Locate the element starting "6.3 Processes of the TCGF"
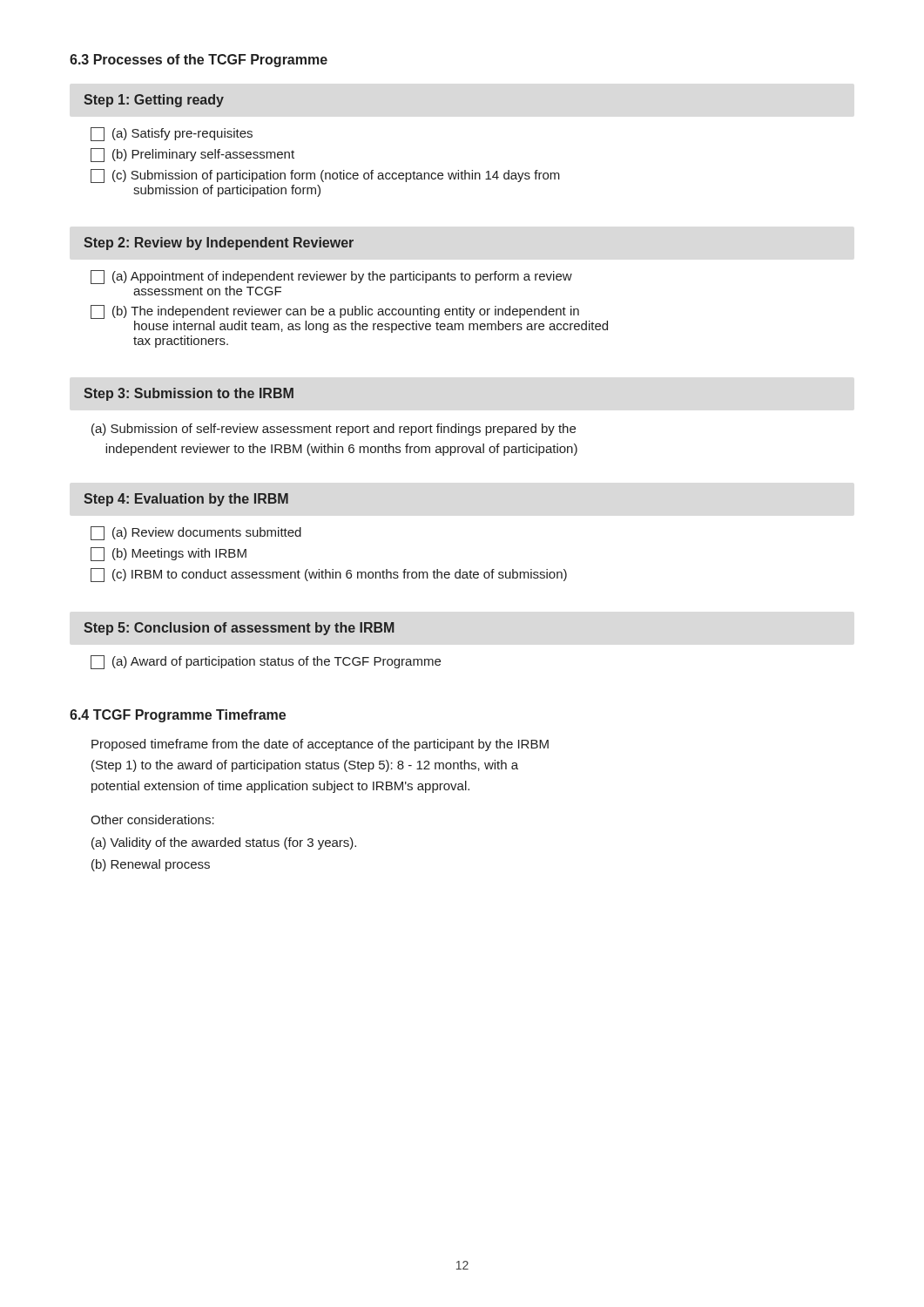This screenshot has height=1307, width=924. tap(199, 60)
